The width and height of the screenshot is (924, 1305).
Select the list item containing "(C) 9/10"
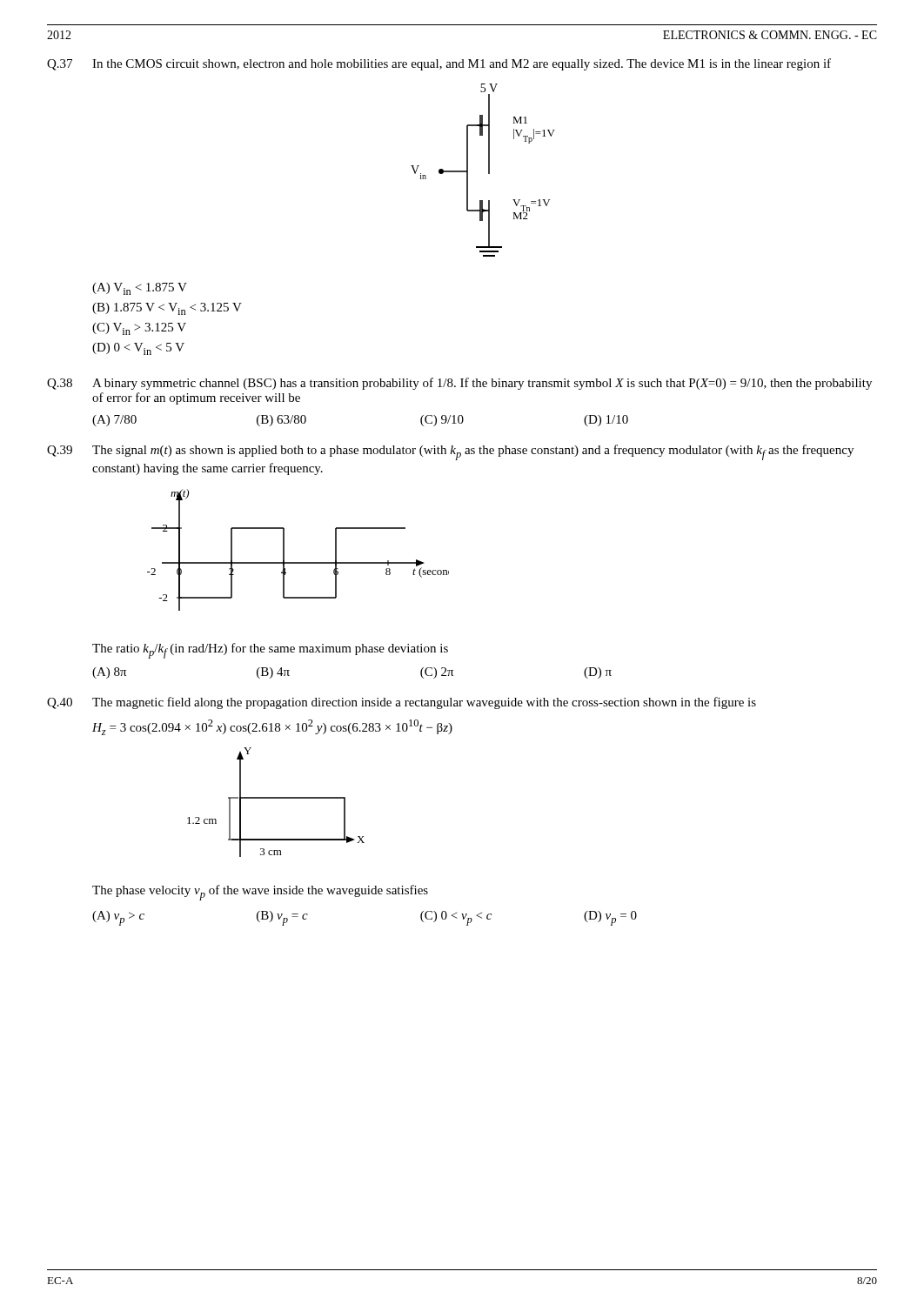click(x=442, y=419)
